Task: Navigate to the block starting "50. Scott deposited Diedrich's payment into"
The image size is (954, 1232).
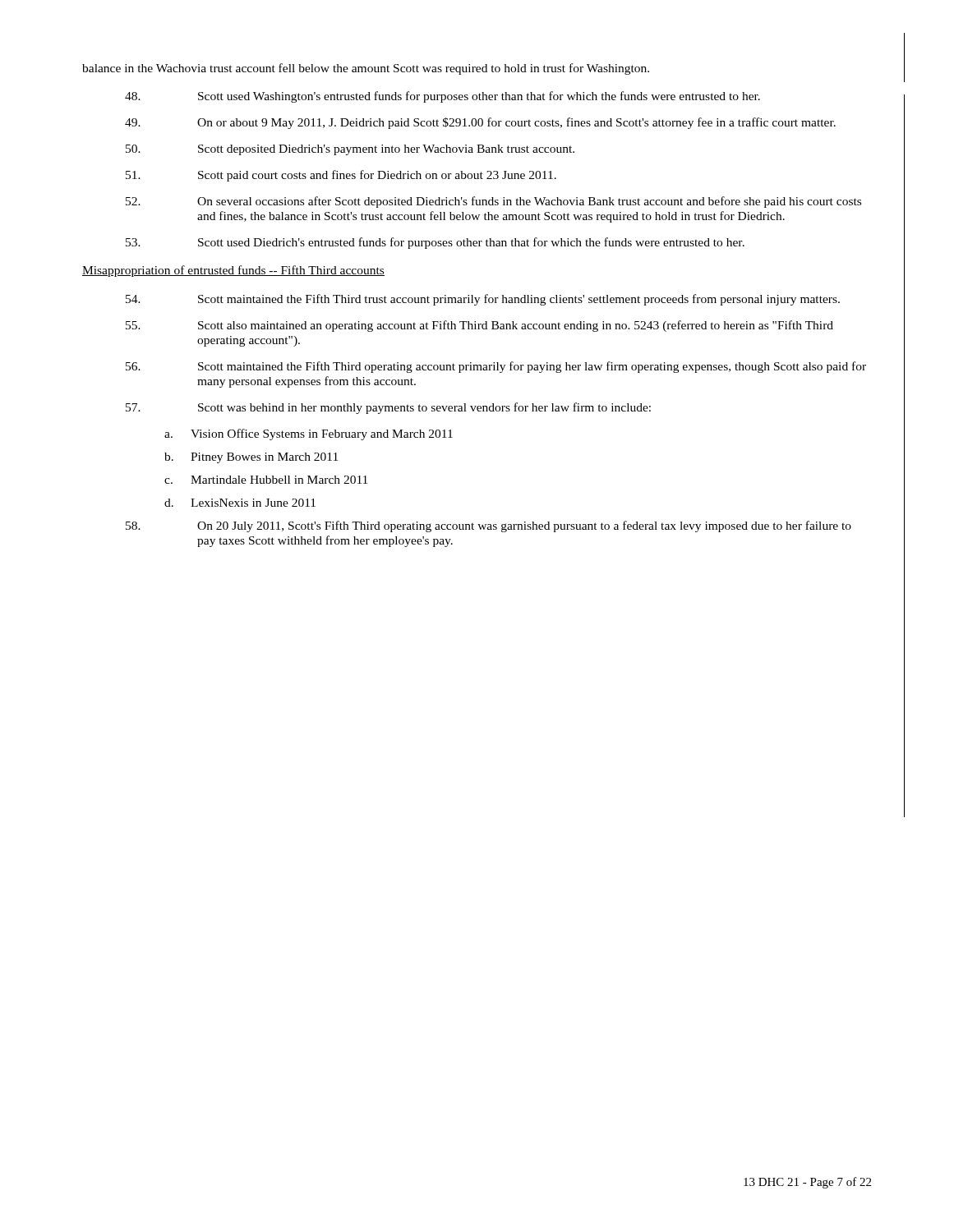Action: click(477, 149)
